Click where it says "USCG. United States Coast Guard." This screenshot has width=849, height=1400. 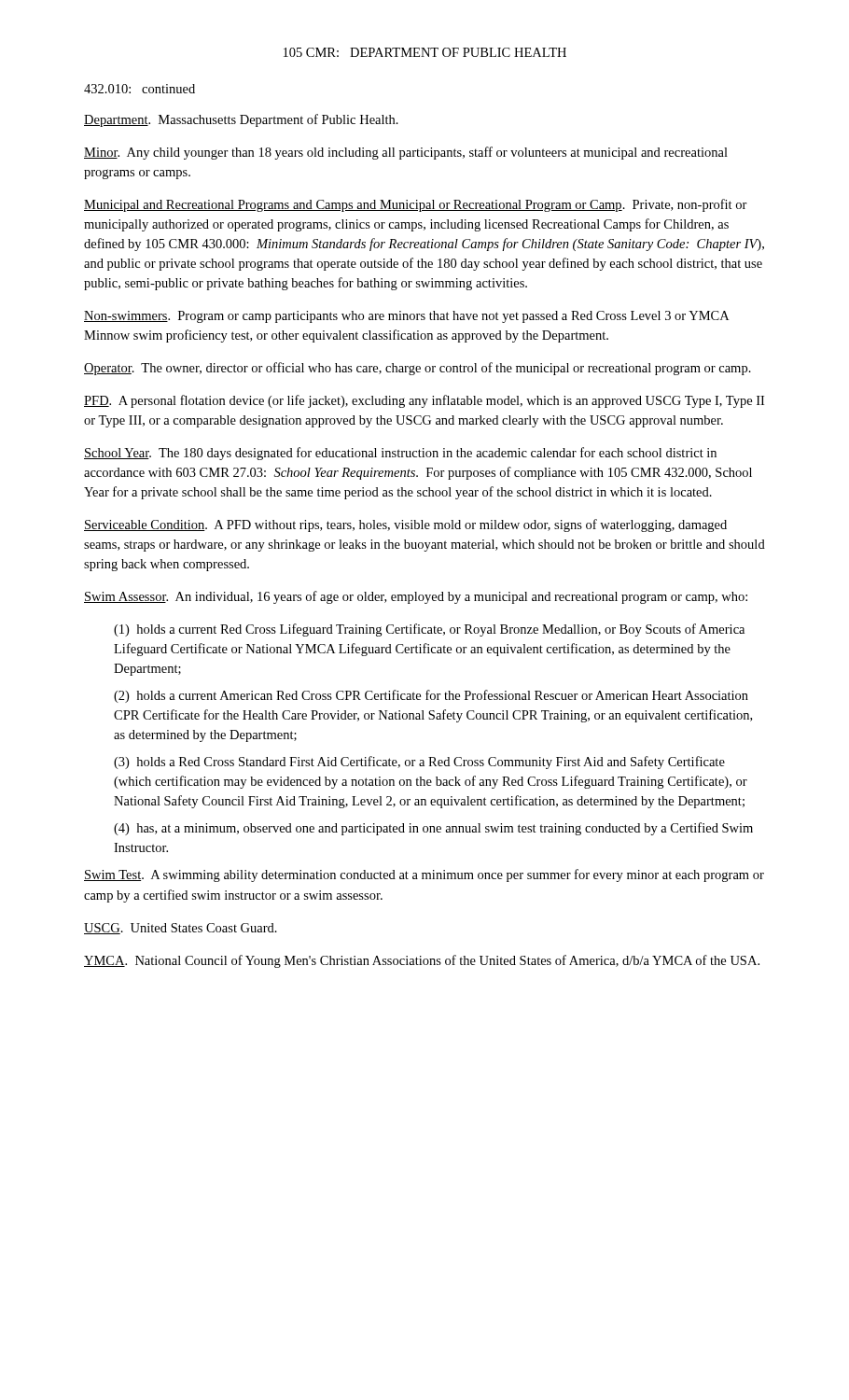click(181, 927)
